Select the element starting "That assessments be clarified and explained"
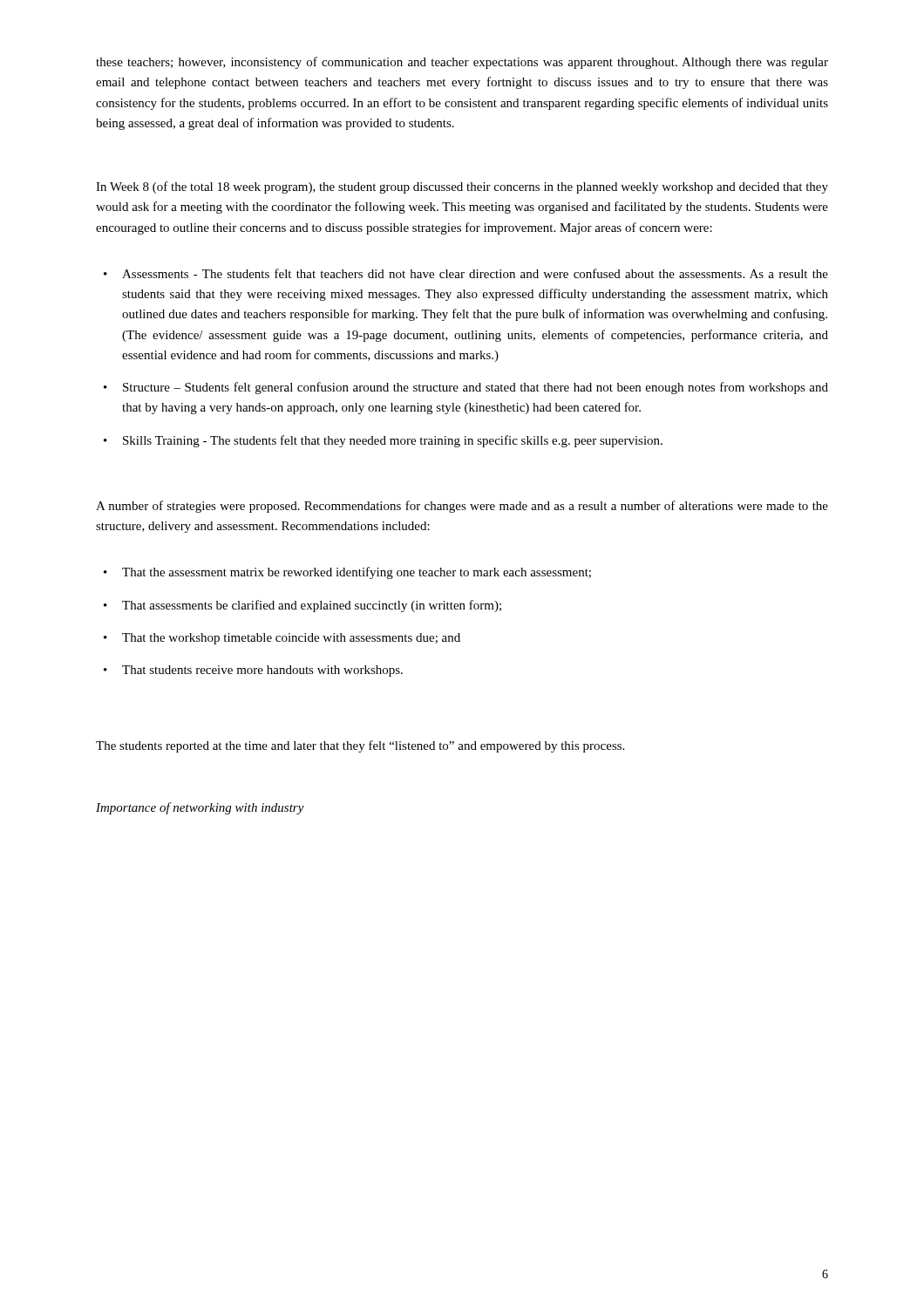 [x=312, y=605]
